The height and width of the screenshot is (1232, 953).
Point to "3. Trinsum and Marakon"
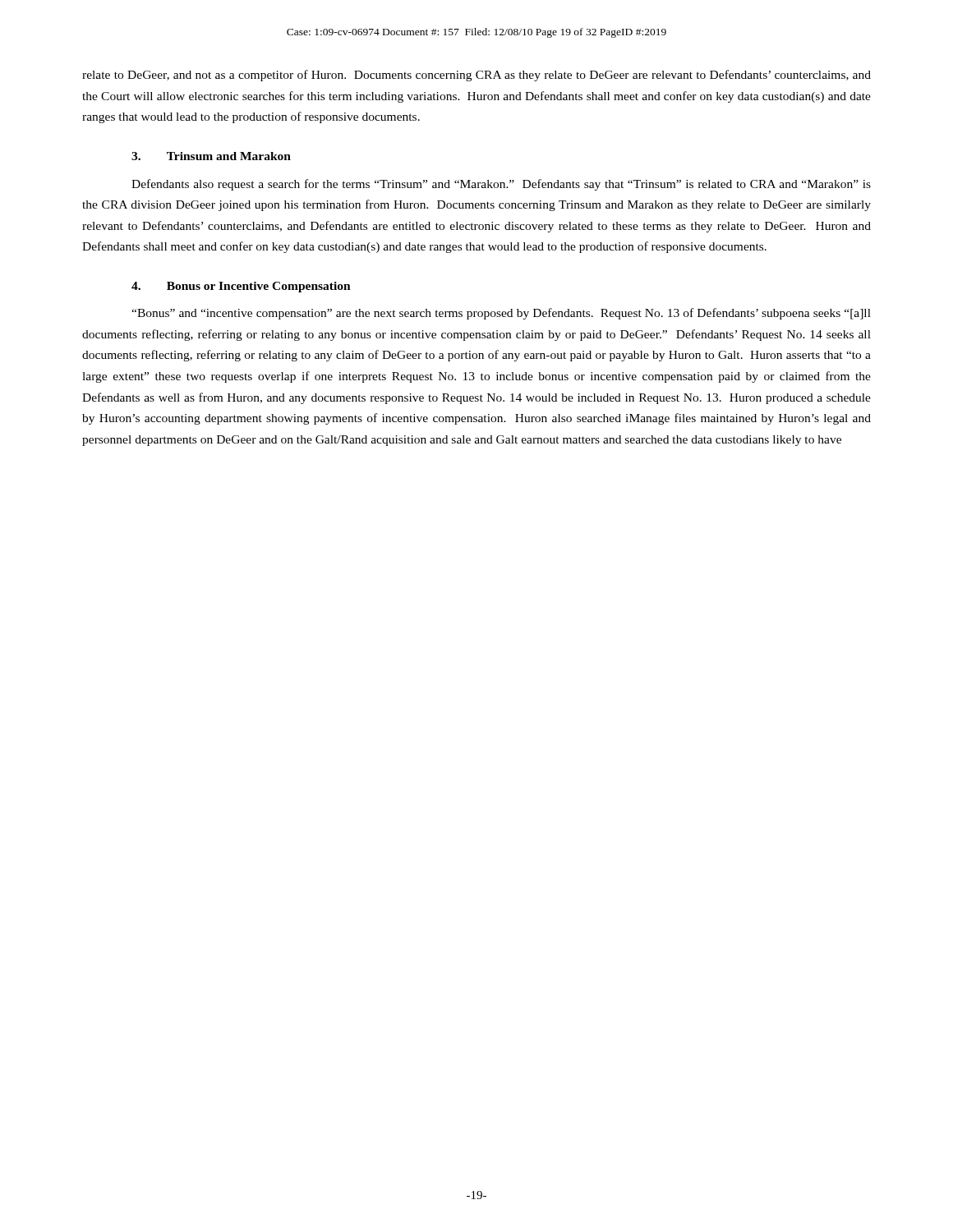click(x=211, y=156)
